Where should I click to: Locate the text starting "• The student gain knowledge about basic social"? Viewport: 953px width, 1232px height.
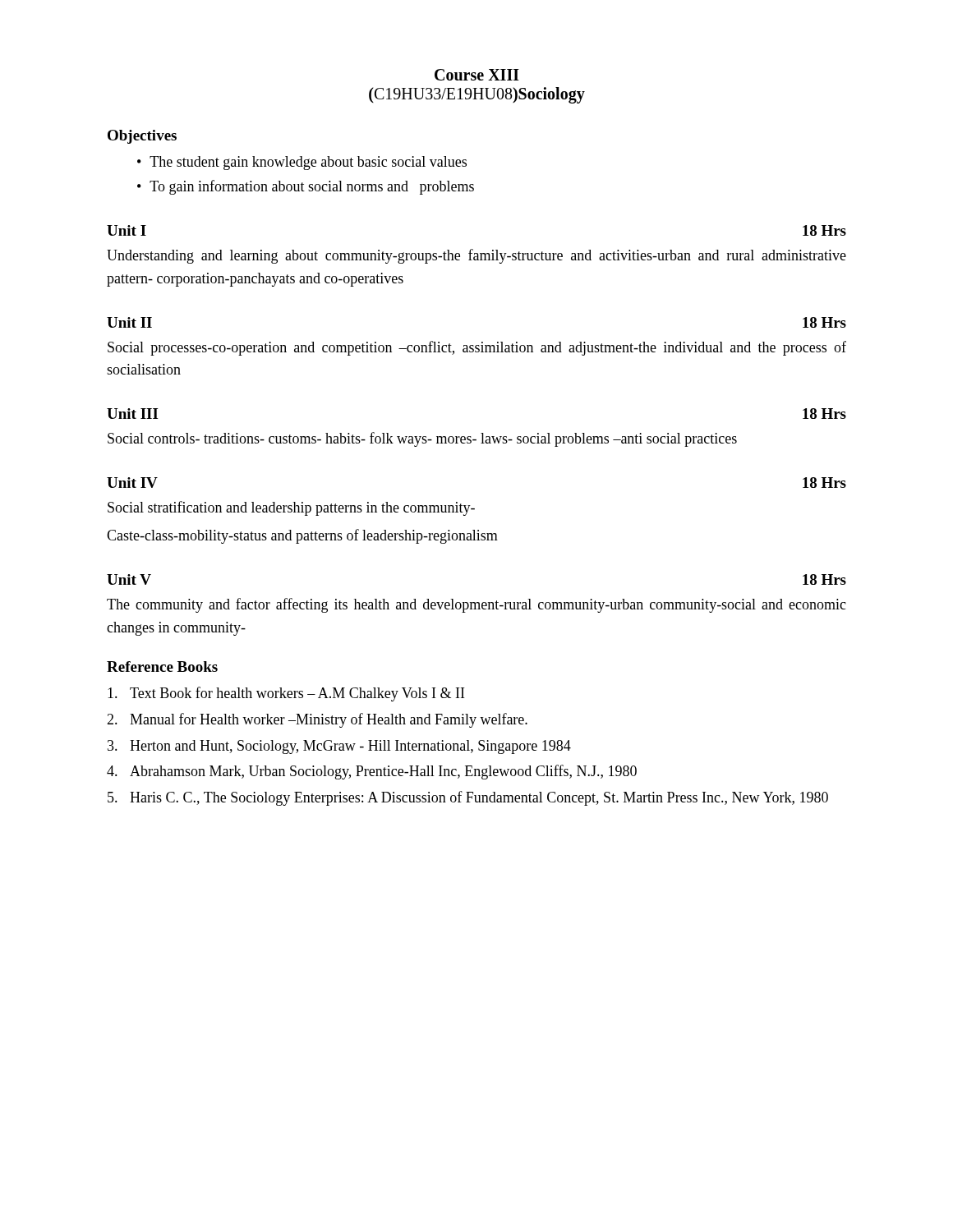[x=302, y=163]
